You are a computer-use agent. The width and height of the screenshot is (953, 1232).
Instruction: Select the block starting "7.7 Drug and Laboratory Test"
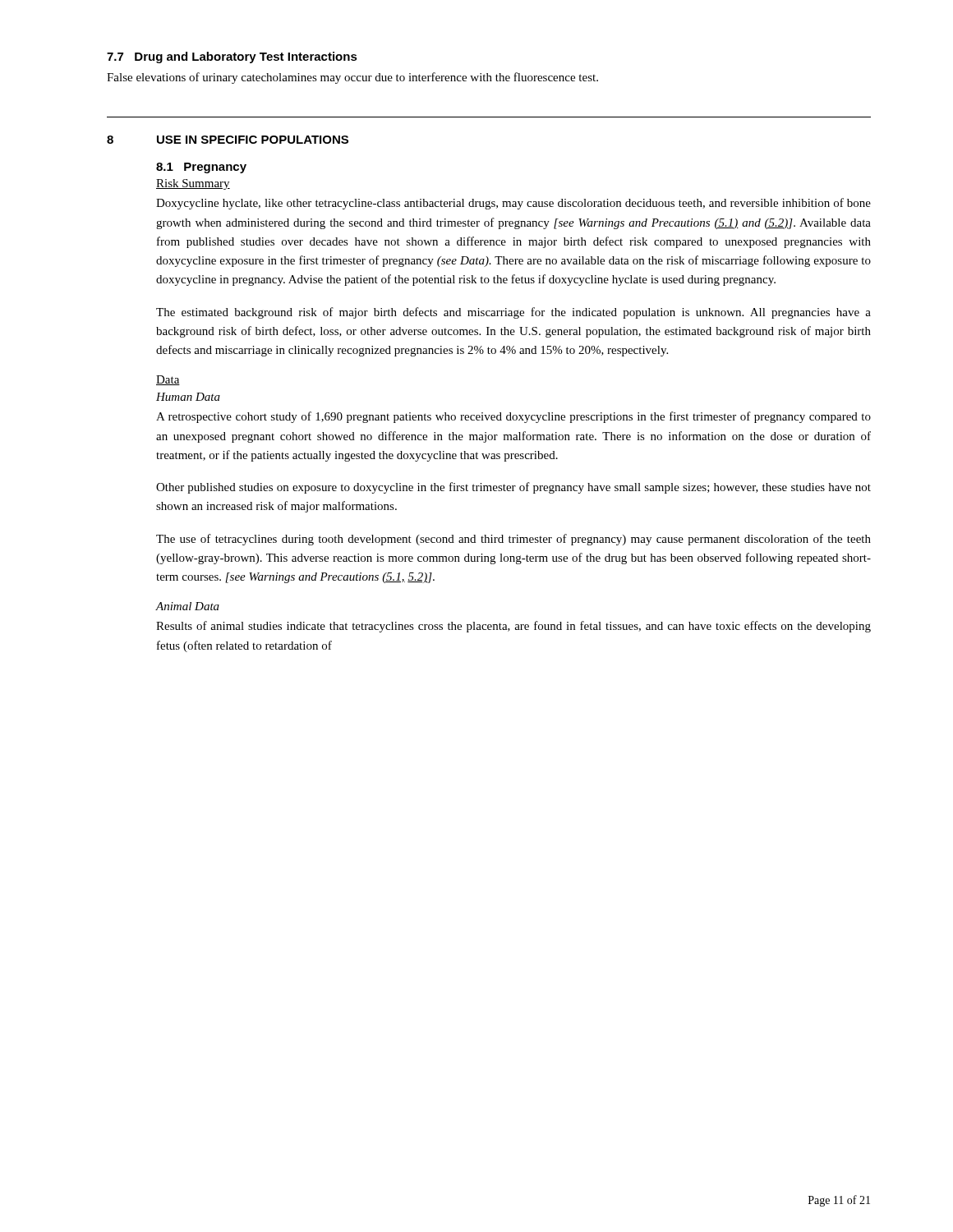pos(232,56)
